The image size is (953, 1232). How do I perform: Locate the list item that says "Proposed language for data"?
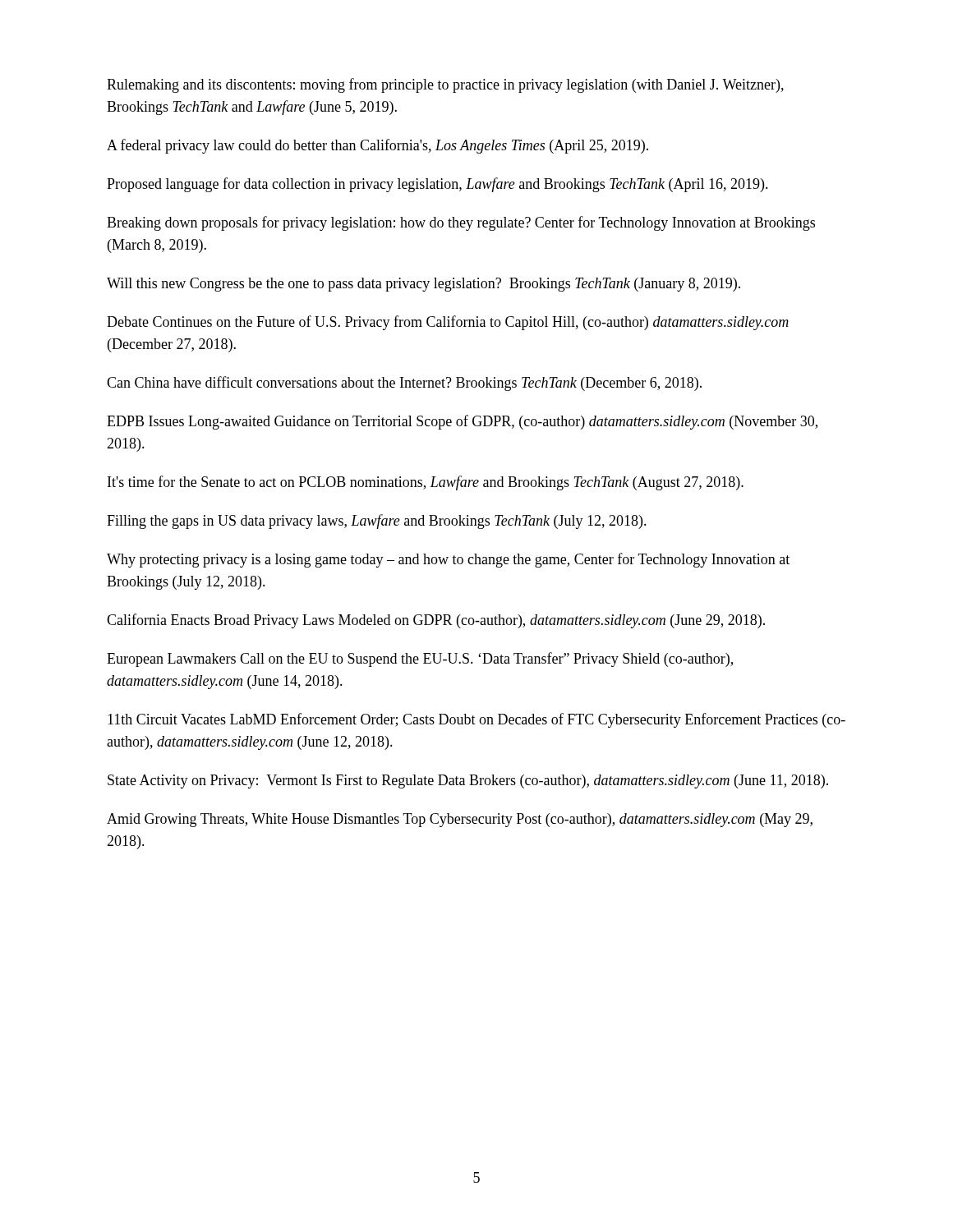[438, 184]
